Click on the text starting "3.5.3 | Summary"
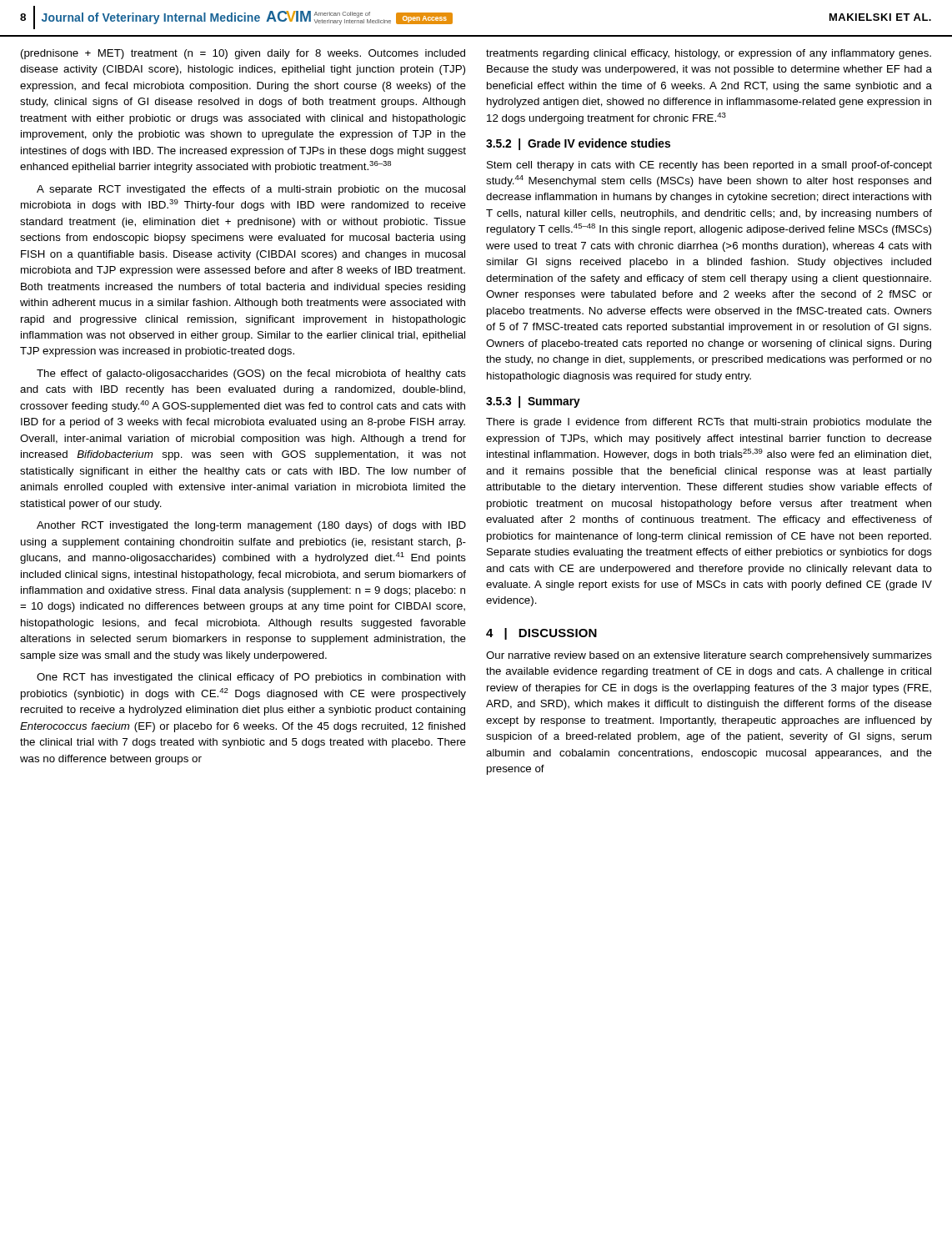 533,402
